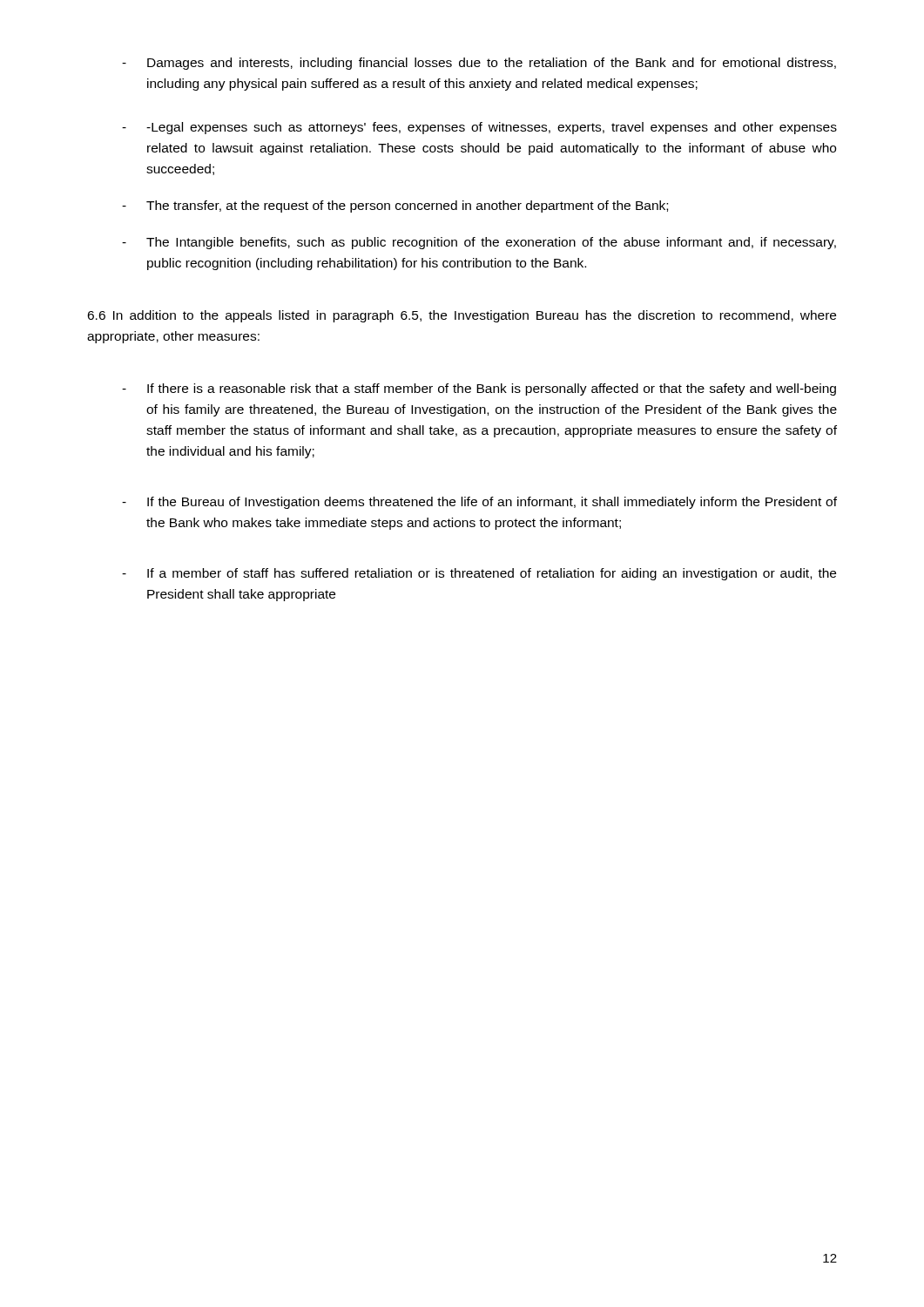Viewport: 924px width, 1307px height.
Task: Locate the list item containing "- If the Bureau of Investigation deems threatened"
Action: point(479,513)
